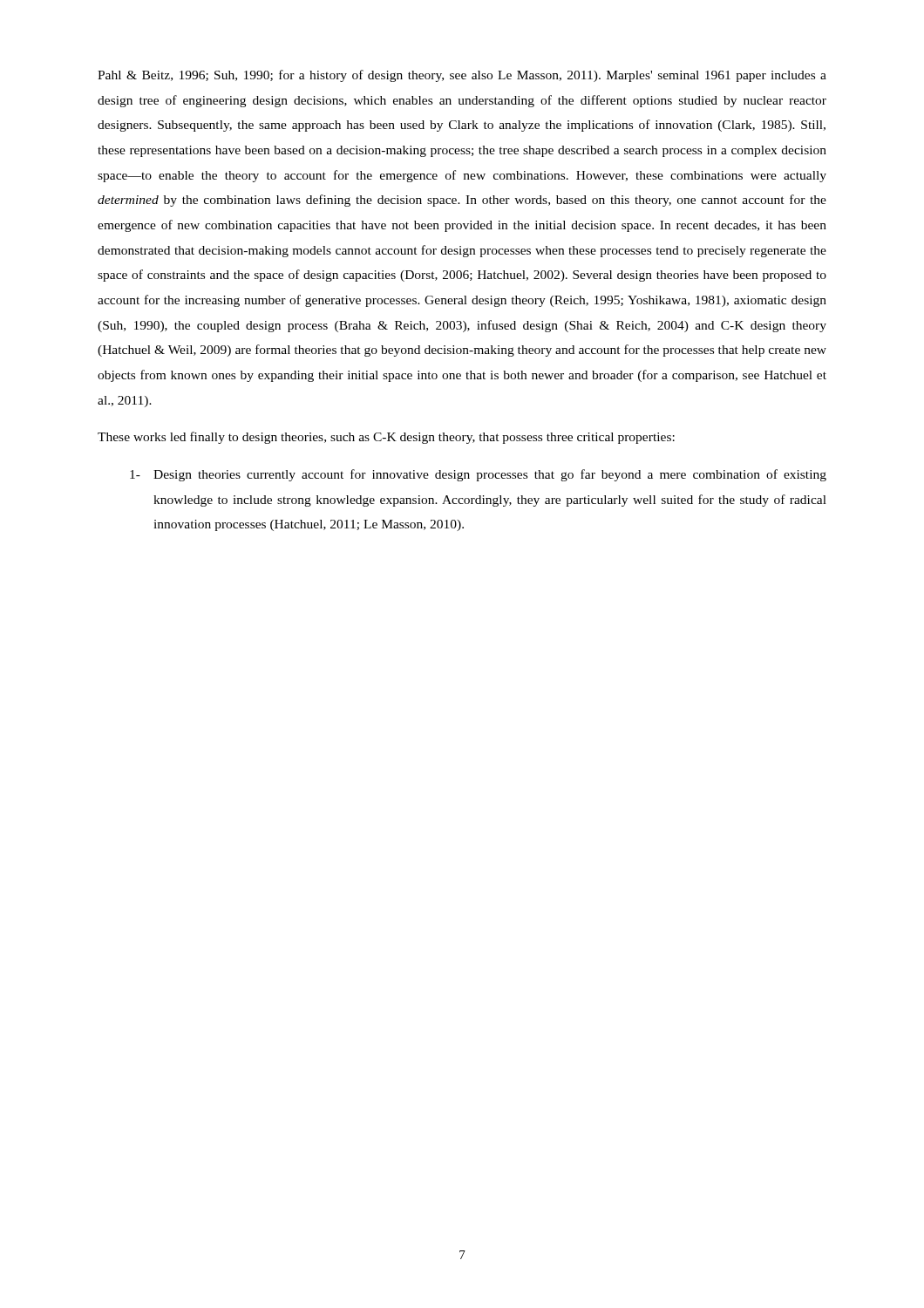
Task: Find the block on this page that starts "These works led finally to design"
Action: (x=387, y=437)
